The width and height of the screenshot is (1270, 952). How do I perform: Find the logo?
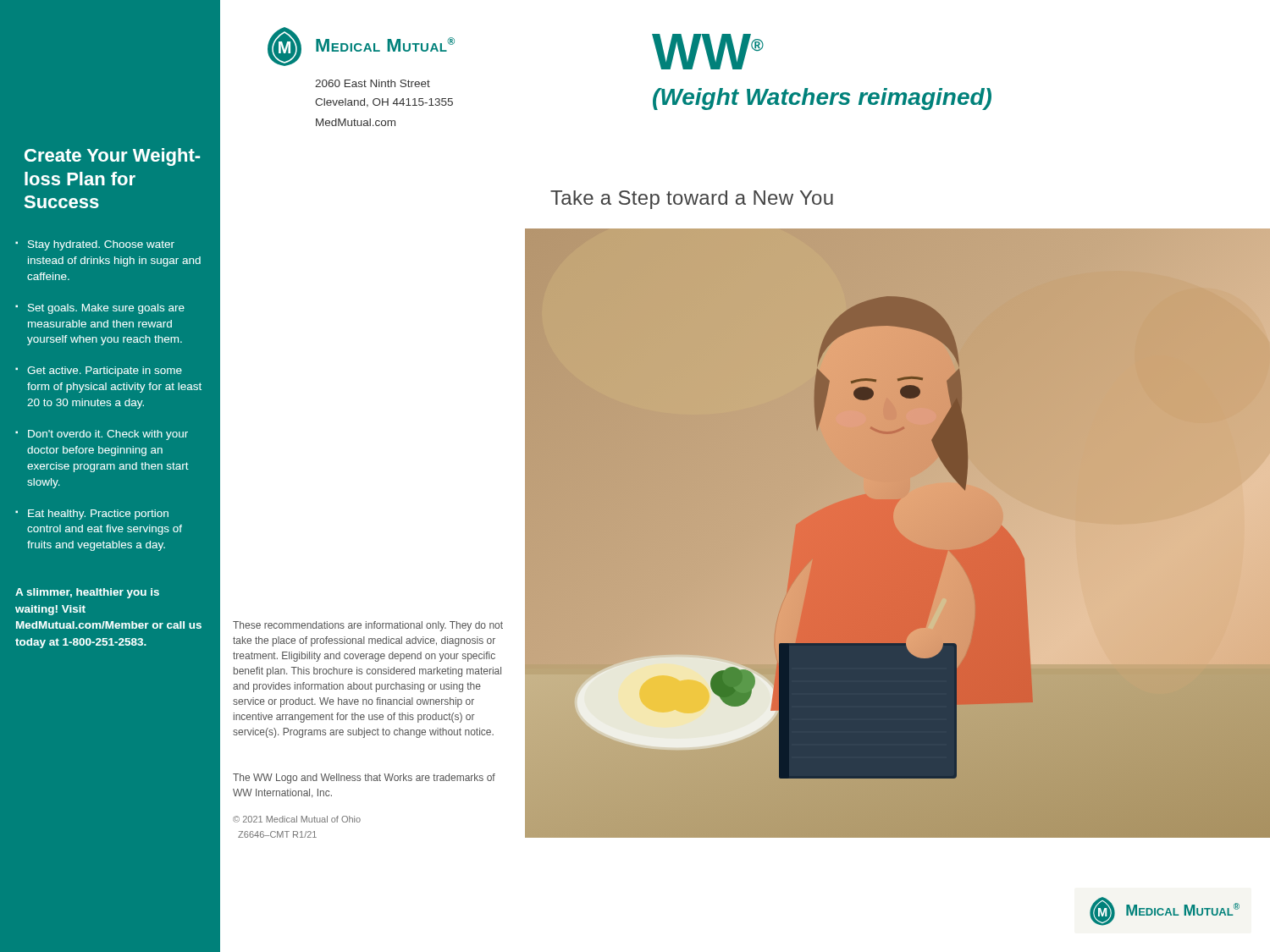click(1163, 910)
